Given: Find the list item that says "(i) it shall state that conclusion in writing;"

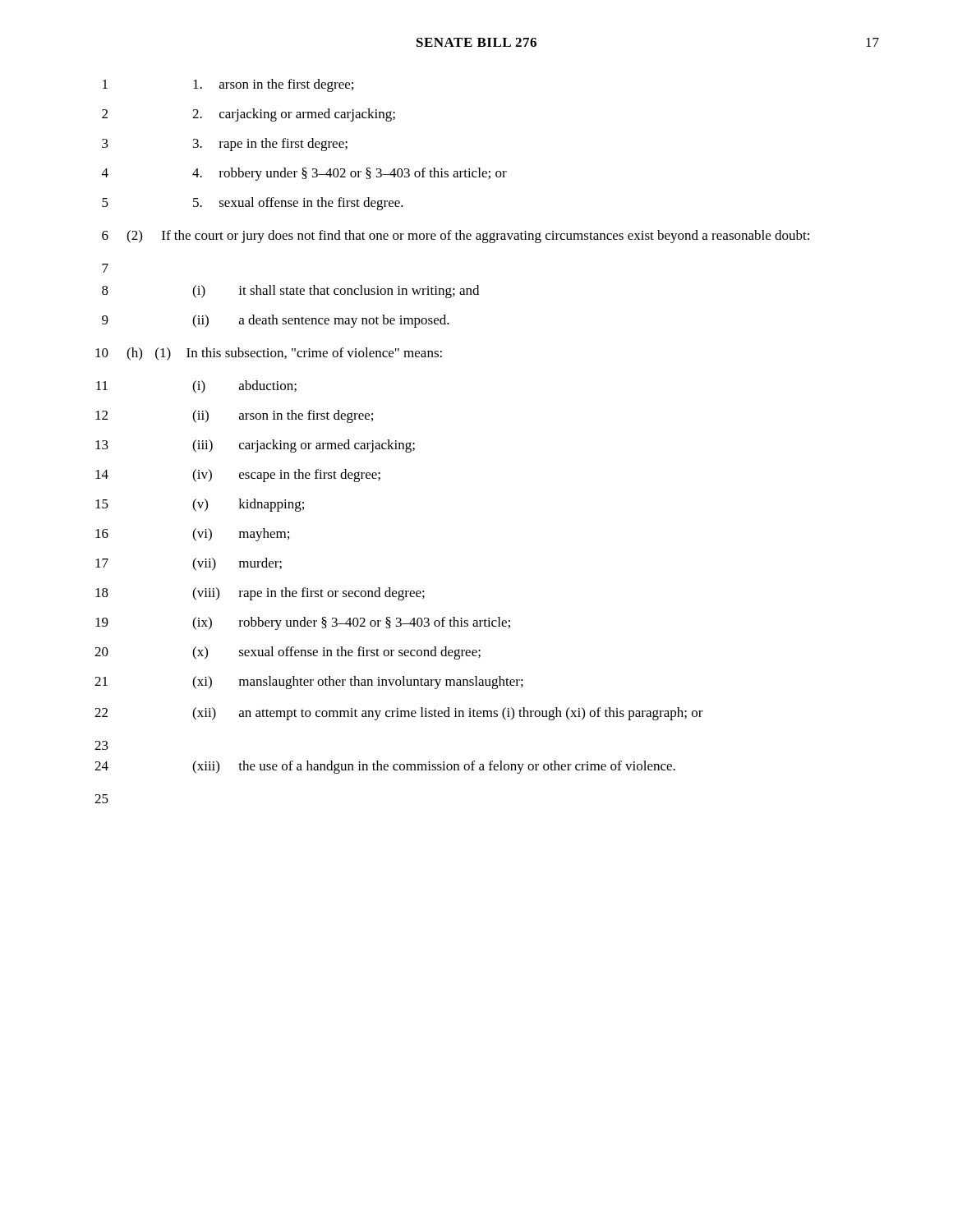Looking at the screenshot, I should [x=336, y=291].
